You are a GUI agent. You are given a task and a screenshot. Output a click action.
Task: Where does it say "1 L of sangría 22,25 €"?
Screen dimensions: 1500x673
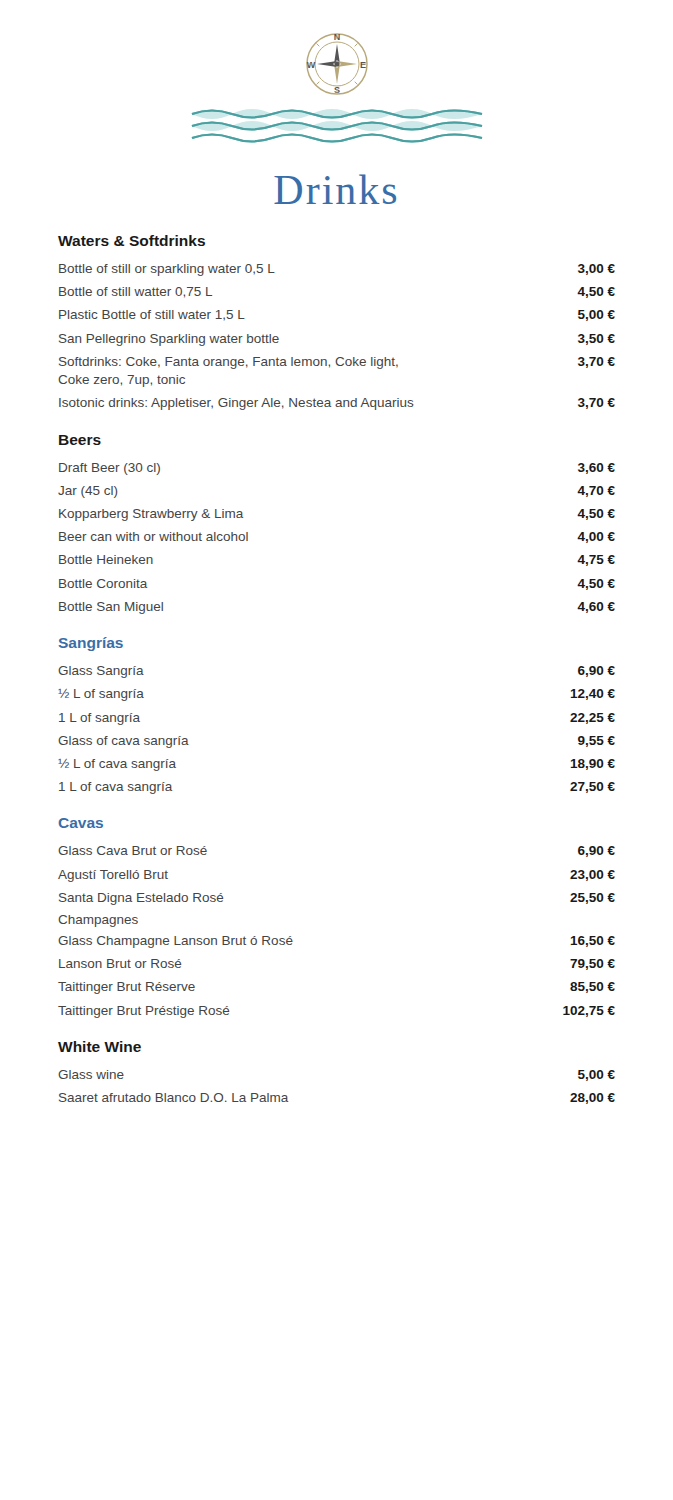(x=106, y=718)
